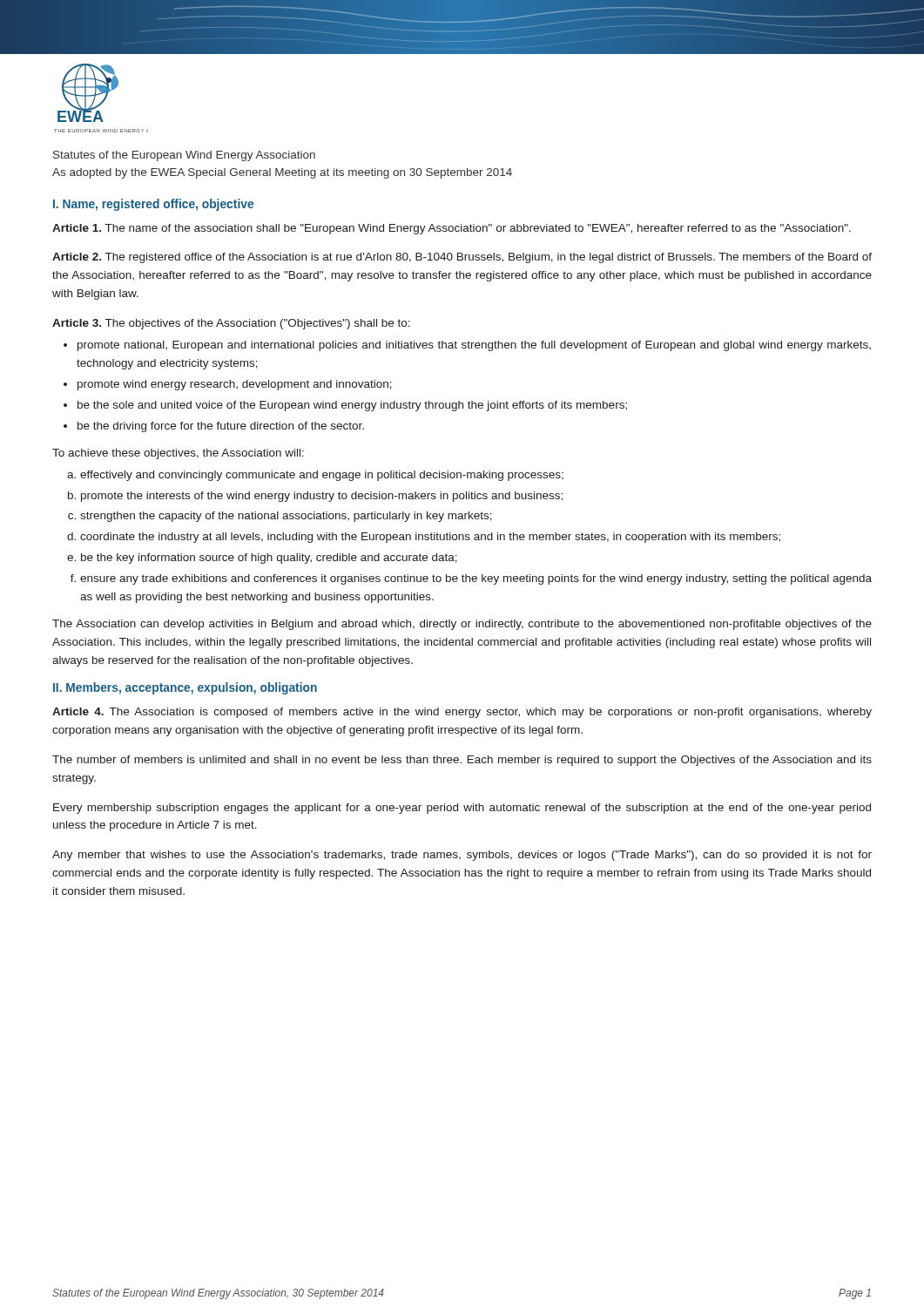Select the text block that says "The Association can develop activities in Belgium"

click(462, 642)
